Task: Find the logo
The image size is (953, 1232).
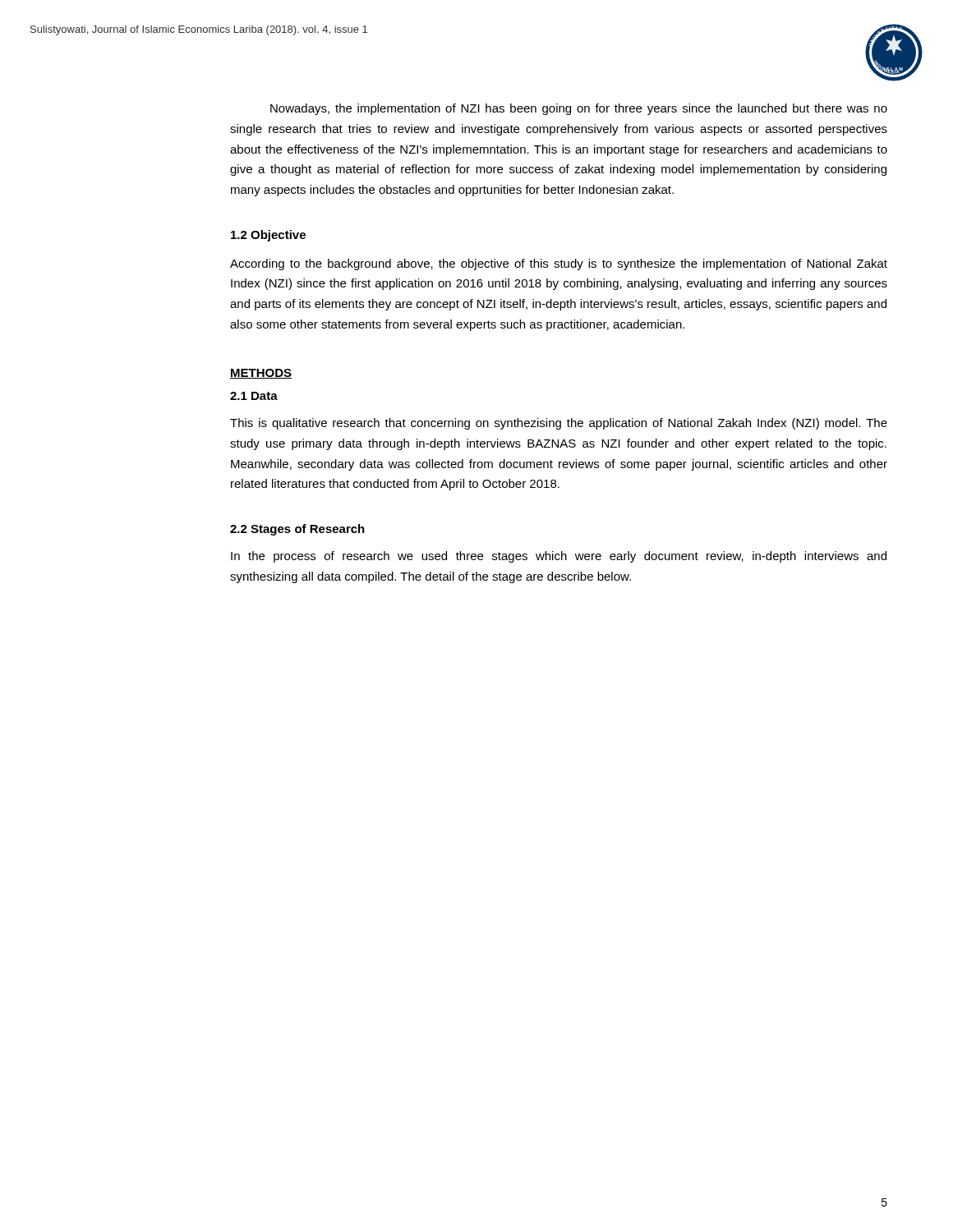Action: (894, 54)
